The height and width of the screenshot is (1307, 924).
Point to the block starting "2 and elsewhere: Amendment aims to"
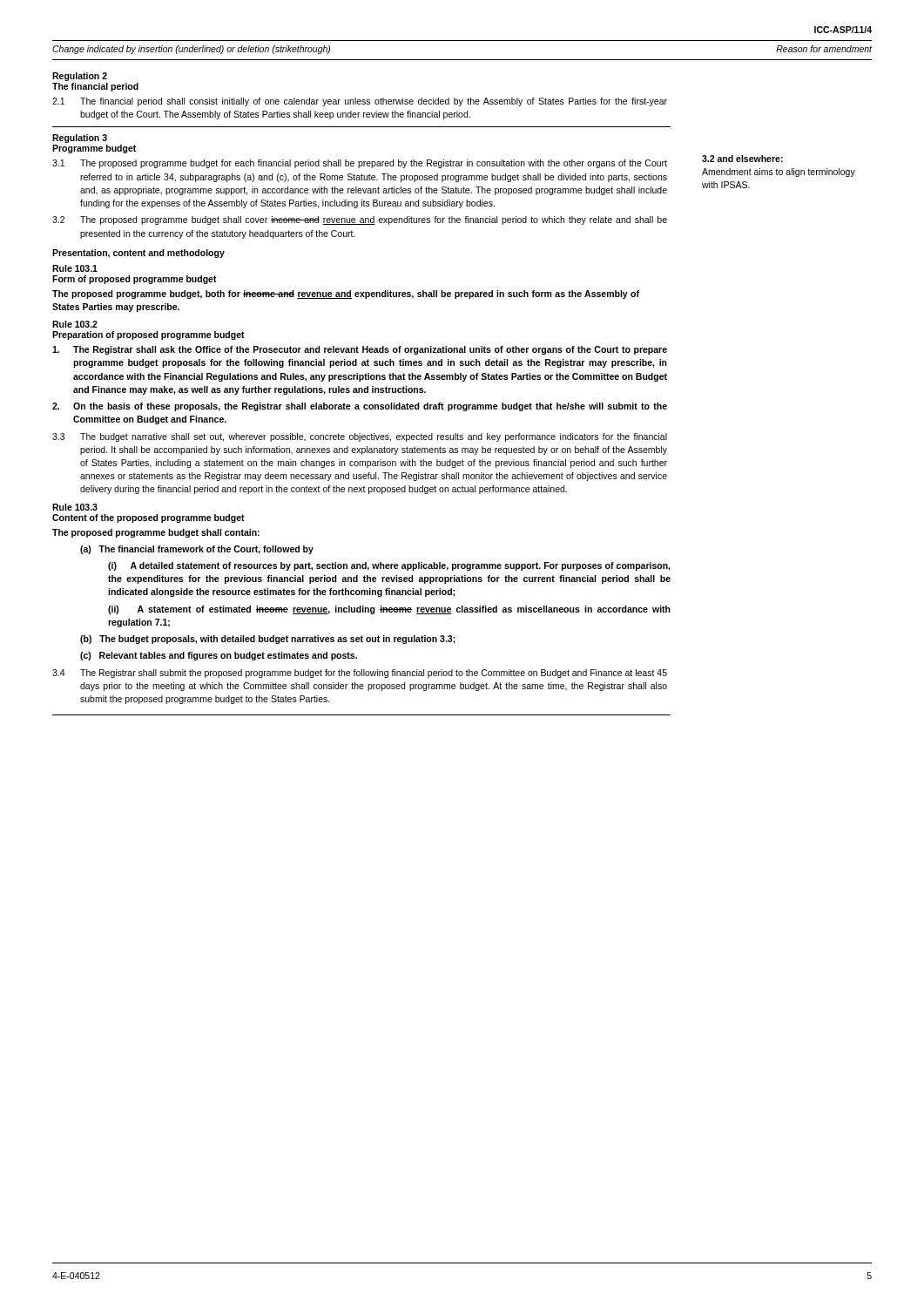coord(778,172)
